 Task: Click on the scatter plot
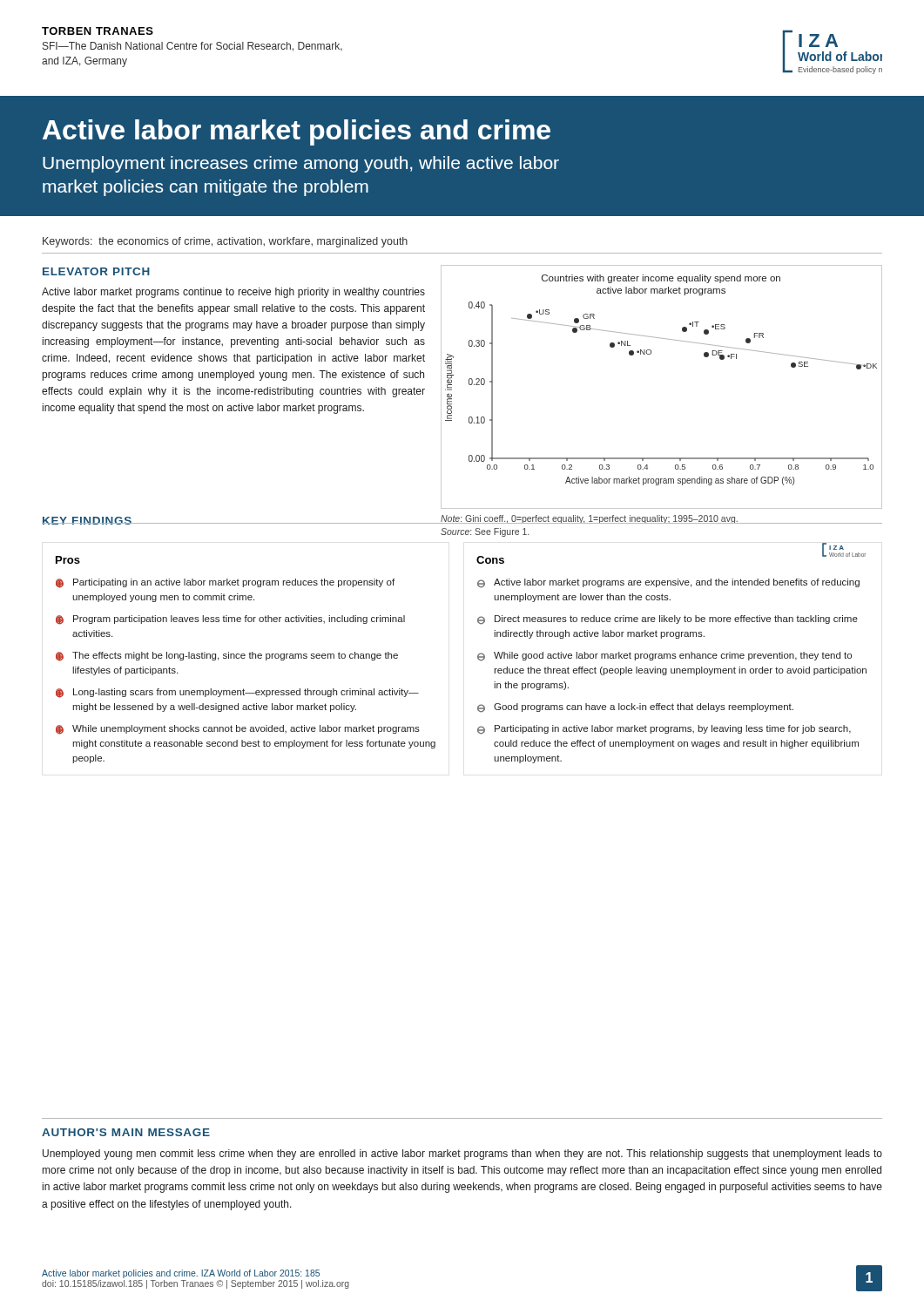(661, 414)
